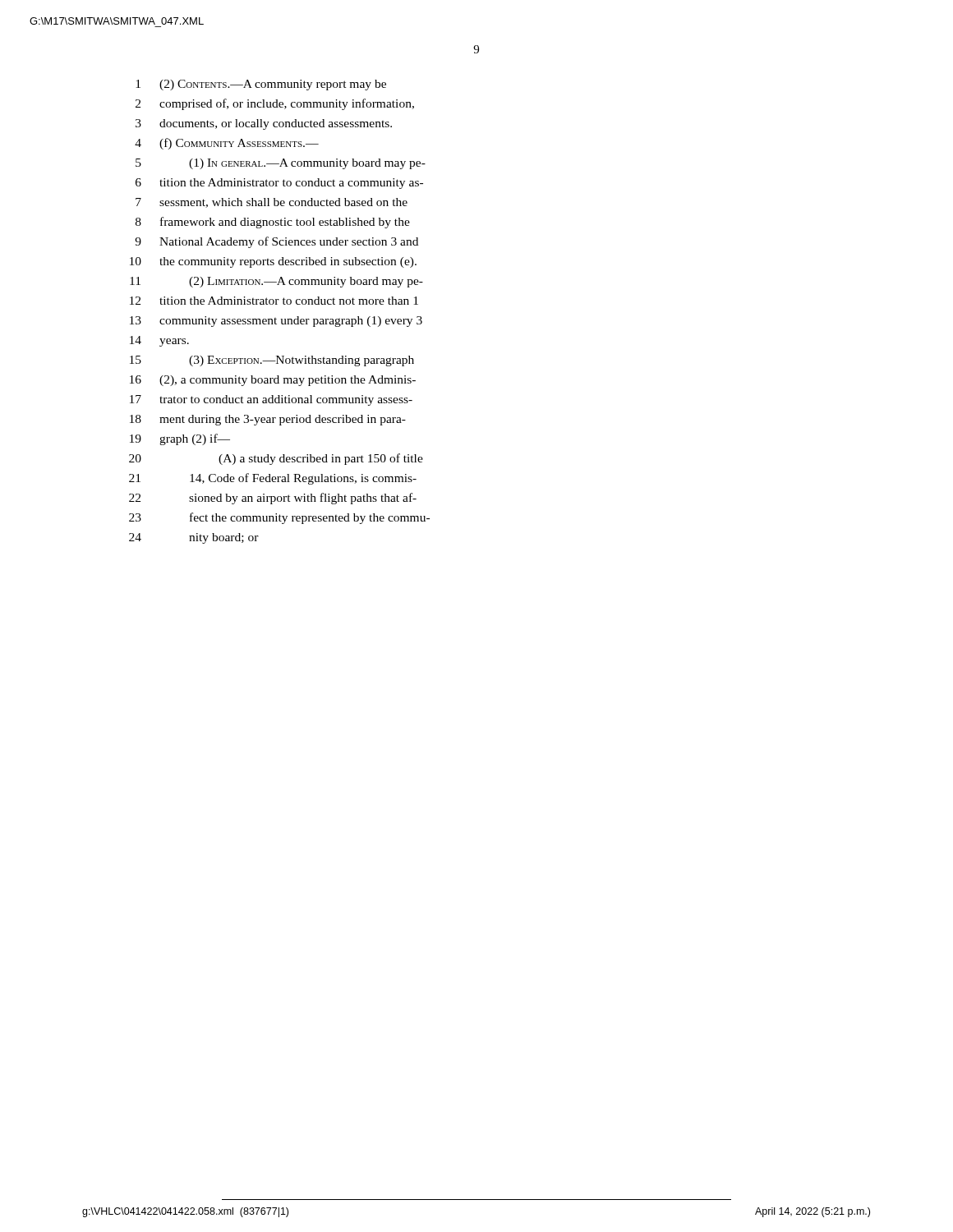Find the region starting "15 (3) Exception.—Notwithstanding paragraph"

(x=272, y=361)
